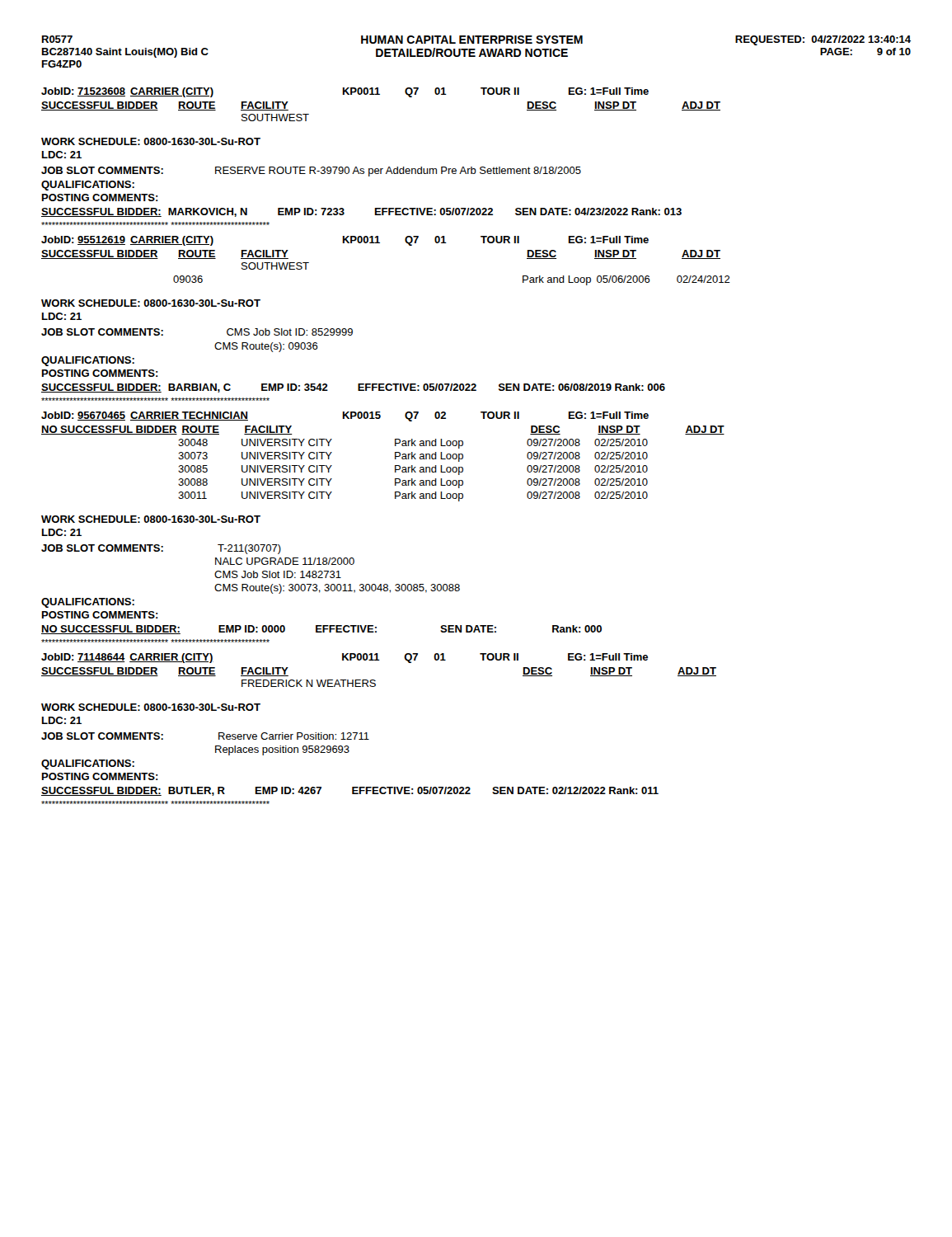
Task: Locate the block of text that opens with "JobID: 95670465 CARRIER TECHNICIAN KP0015"
Action: click(345, 416)
